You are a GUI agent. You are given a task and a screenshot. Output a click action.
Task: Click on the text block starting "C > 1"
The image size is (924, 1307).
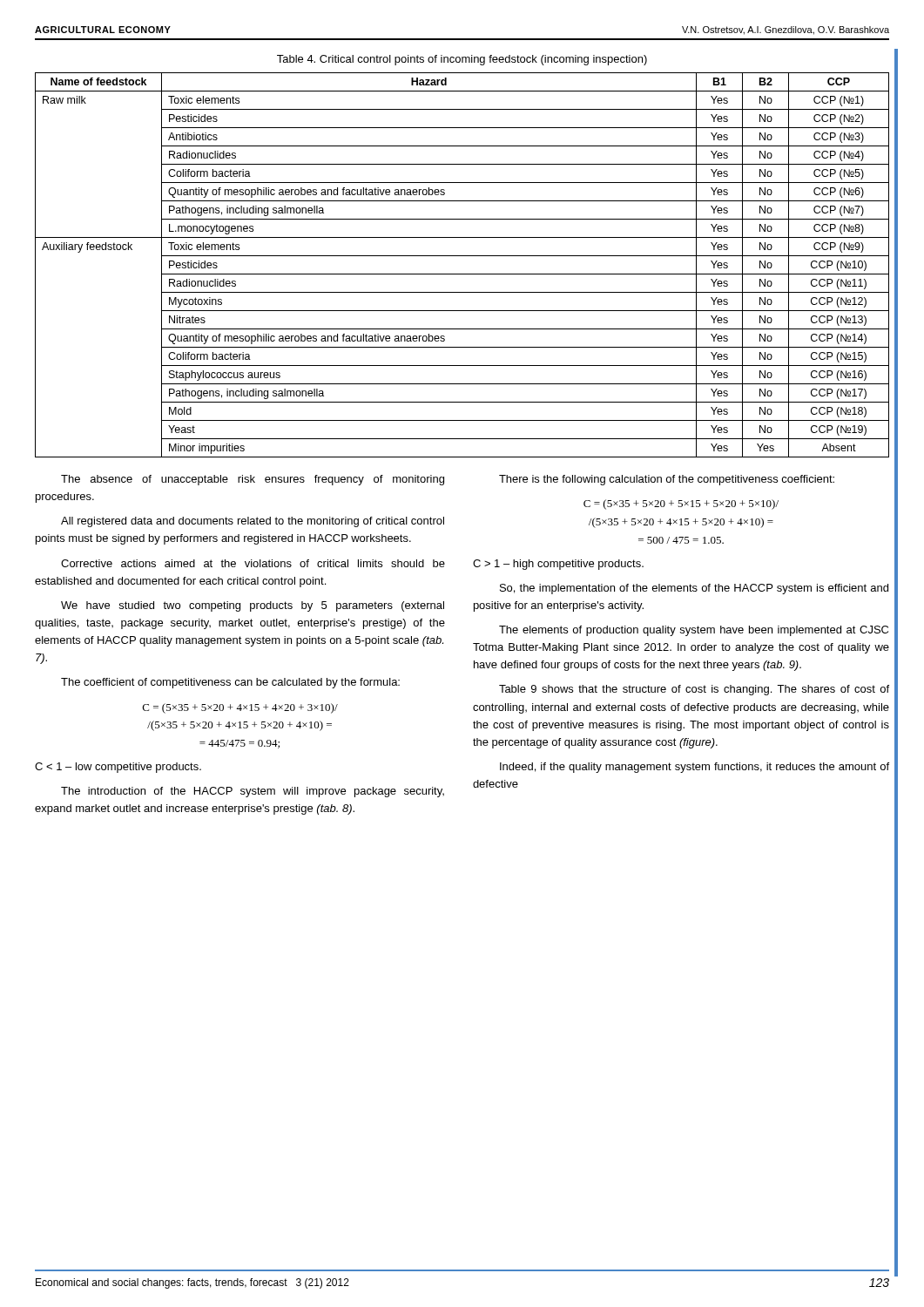pos(681,674)
